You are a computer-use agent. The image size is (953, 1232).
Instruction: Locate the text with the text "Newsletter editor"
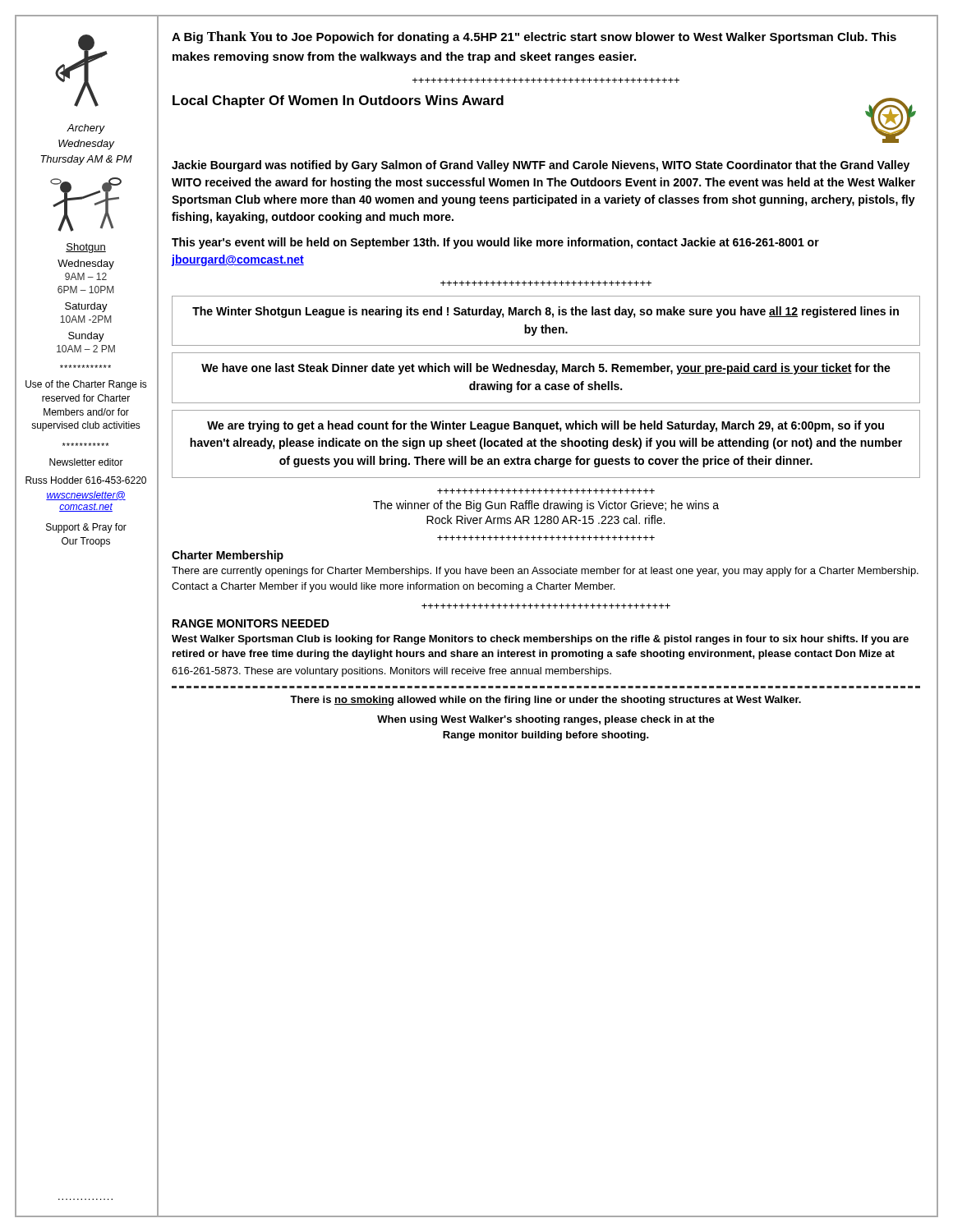(x=86, y=463)
